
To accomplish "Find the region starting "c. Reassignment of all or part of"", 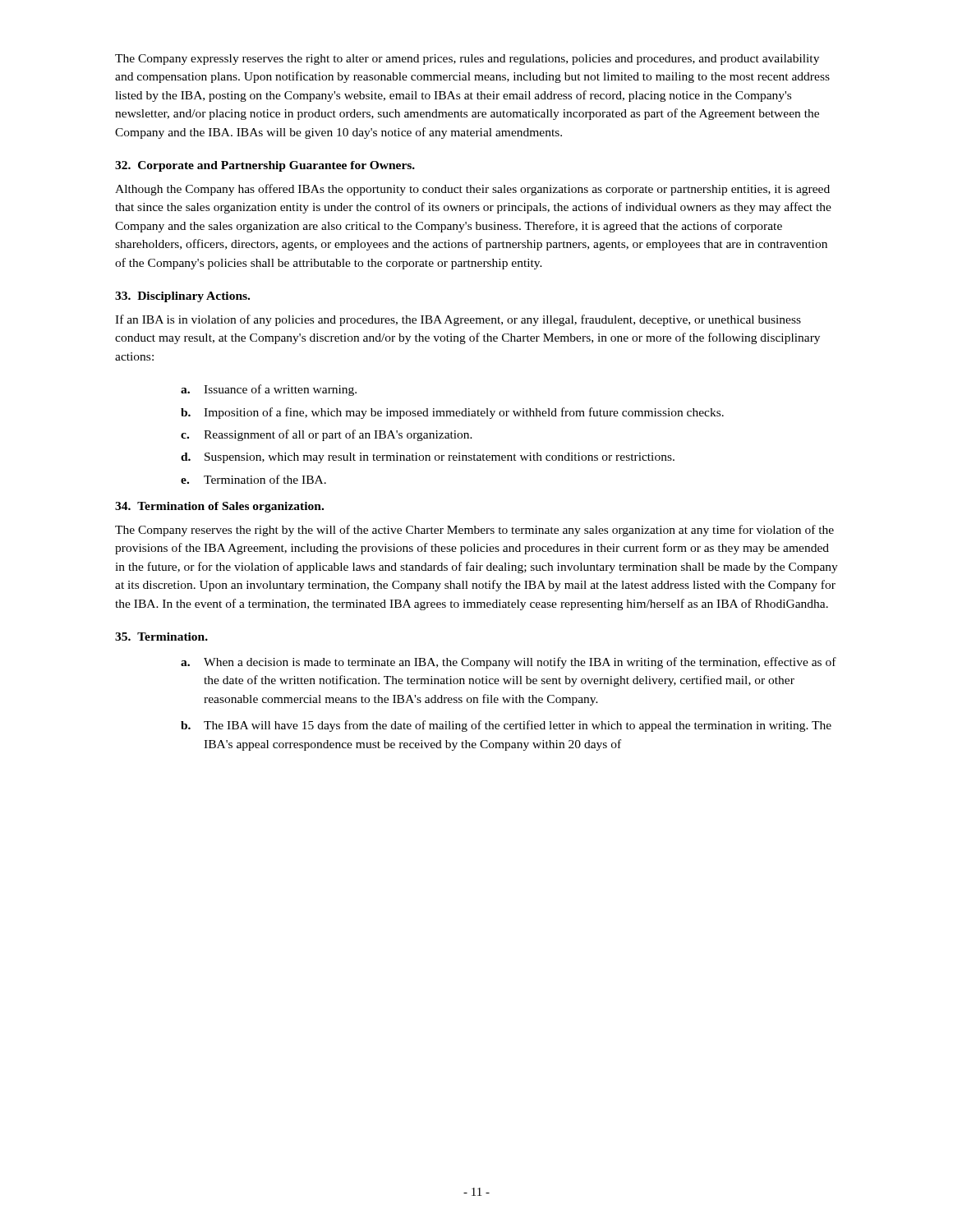I will 327,435.
